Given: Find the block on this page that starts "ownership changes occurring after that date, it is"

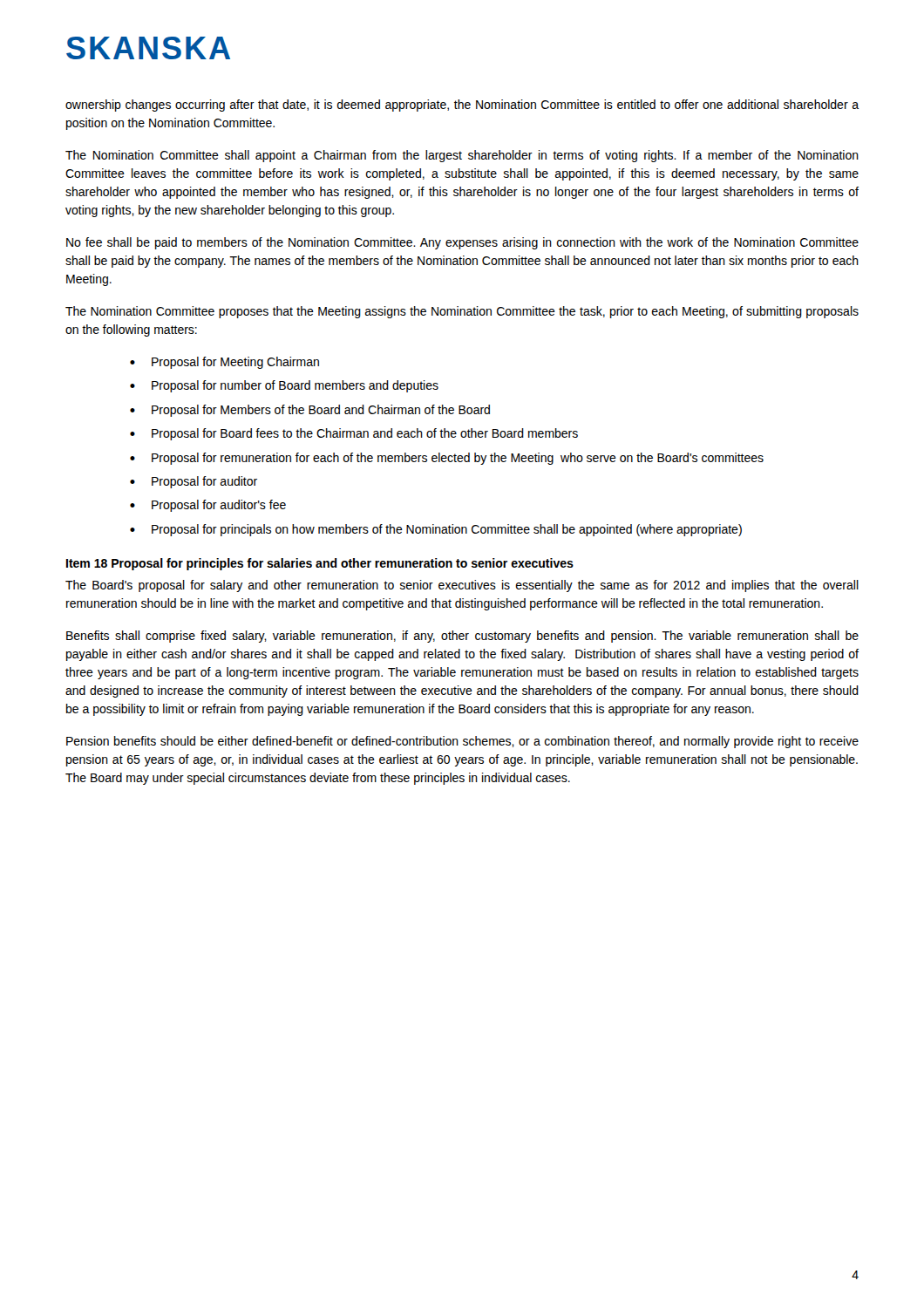Looking at the screenshot, I should [462, 114].
